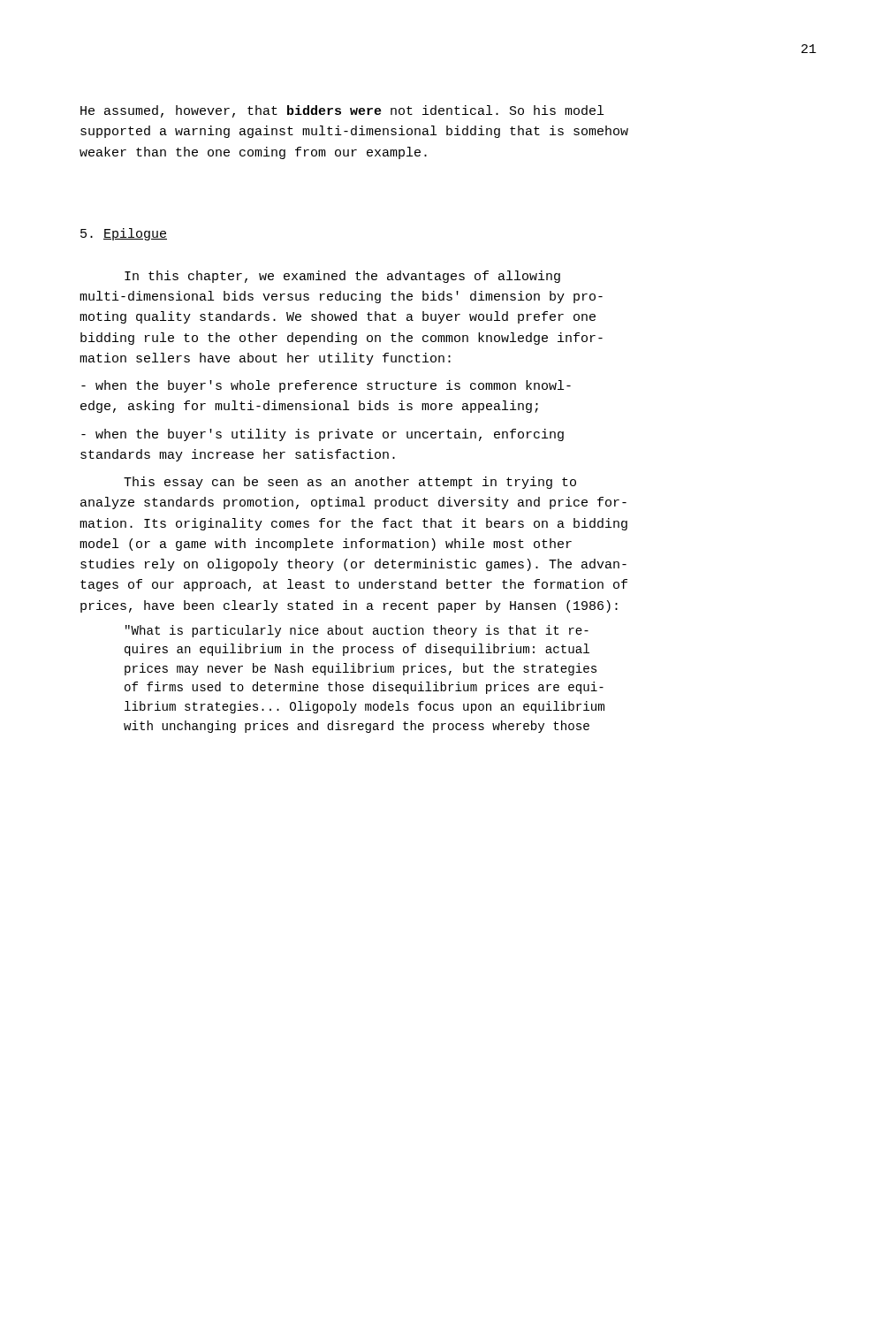Viewport: 896px width, 1326px height.
Task: Select the passage starting "In this chapter, we examined"
Action: 342,318
